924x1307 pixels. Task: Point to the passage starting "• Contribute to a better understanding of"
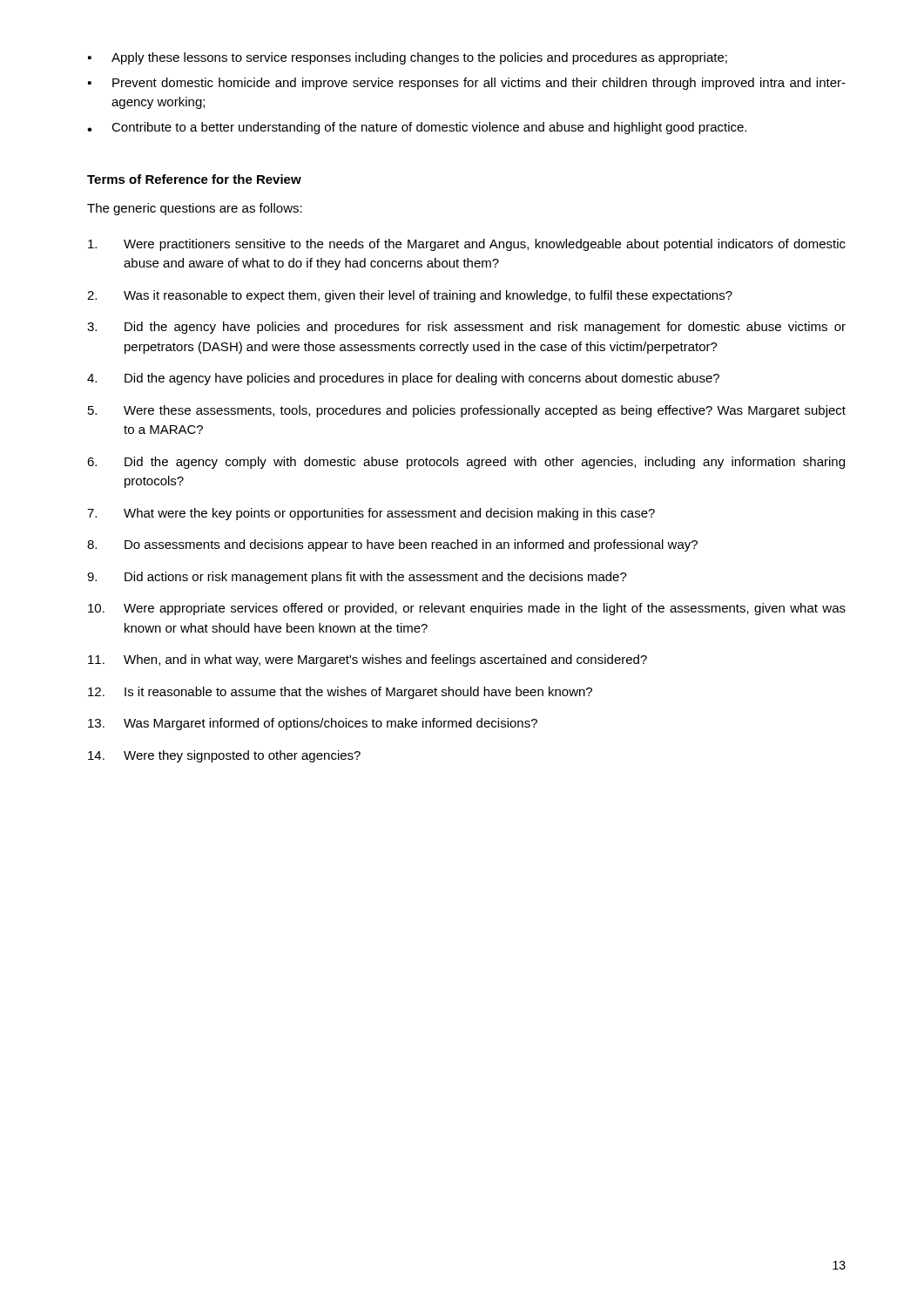pos(417,129)
